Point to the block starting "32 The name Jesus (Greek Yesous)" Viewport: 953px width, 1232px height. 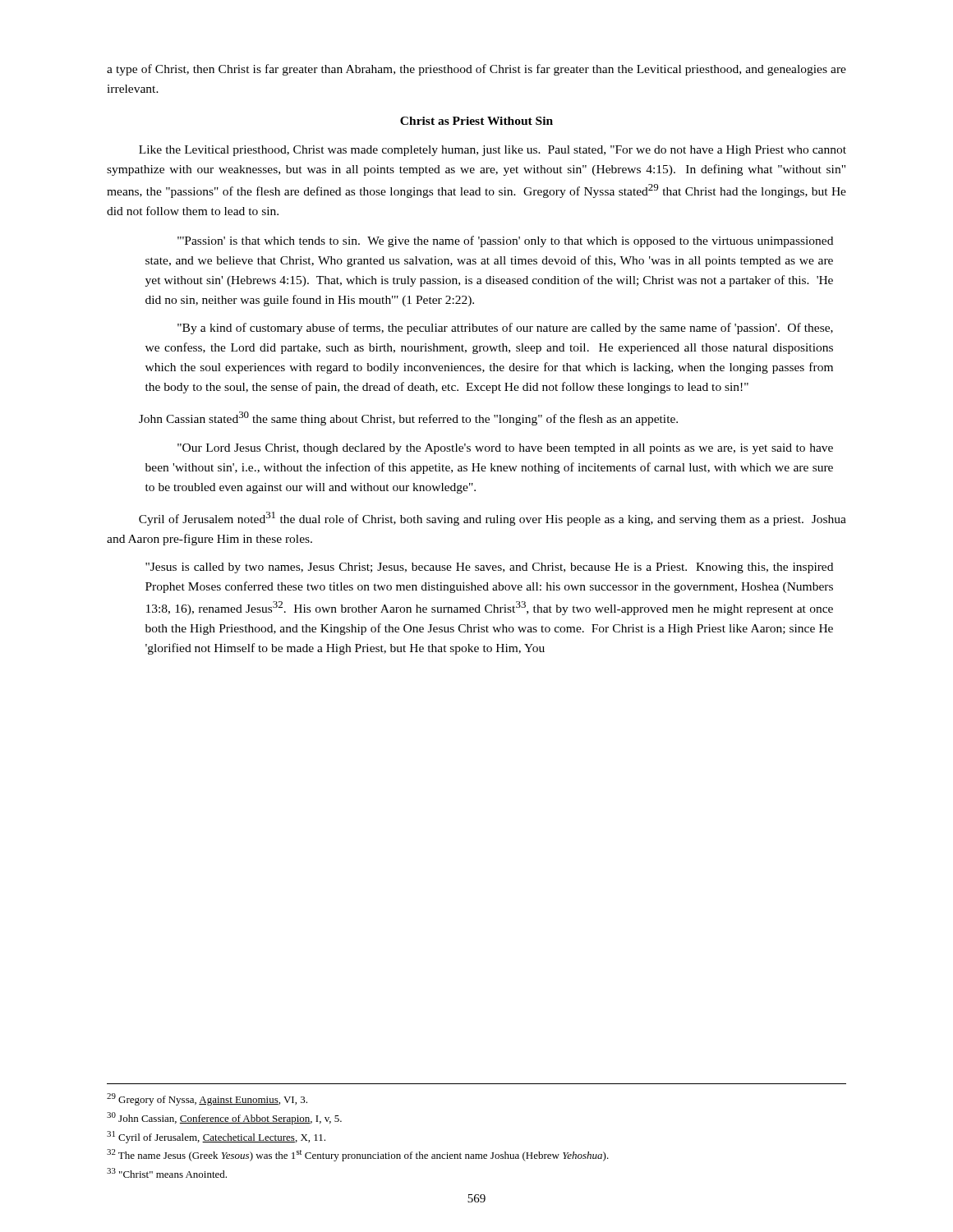click(358, 1154)
